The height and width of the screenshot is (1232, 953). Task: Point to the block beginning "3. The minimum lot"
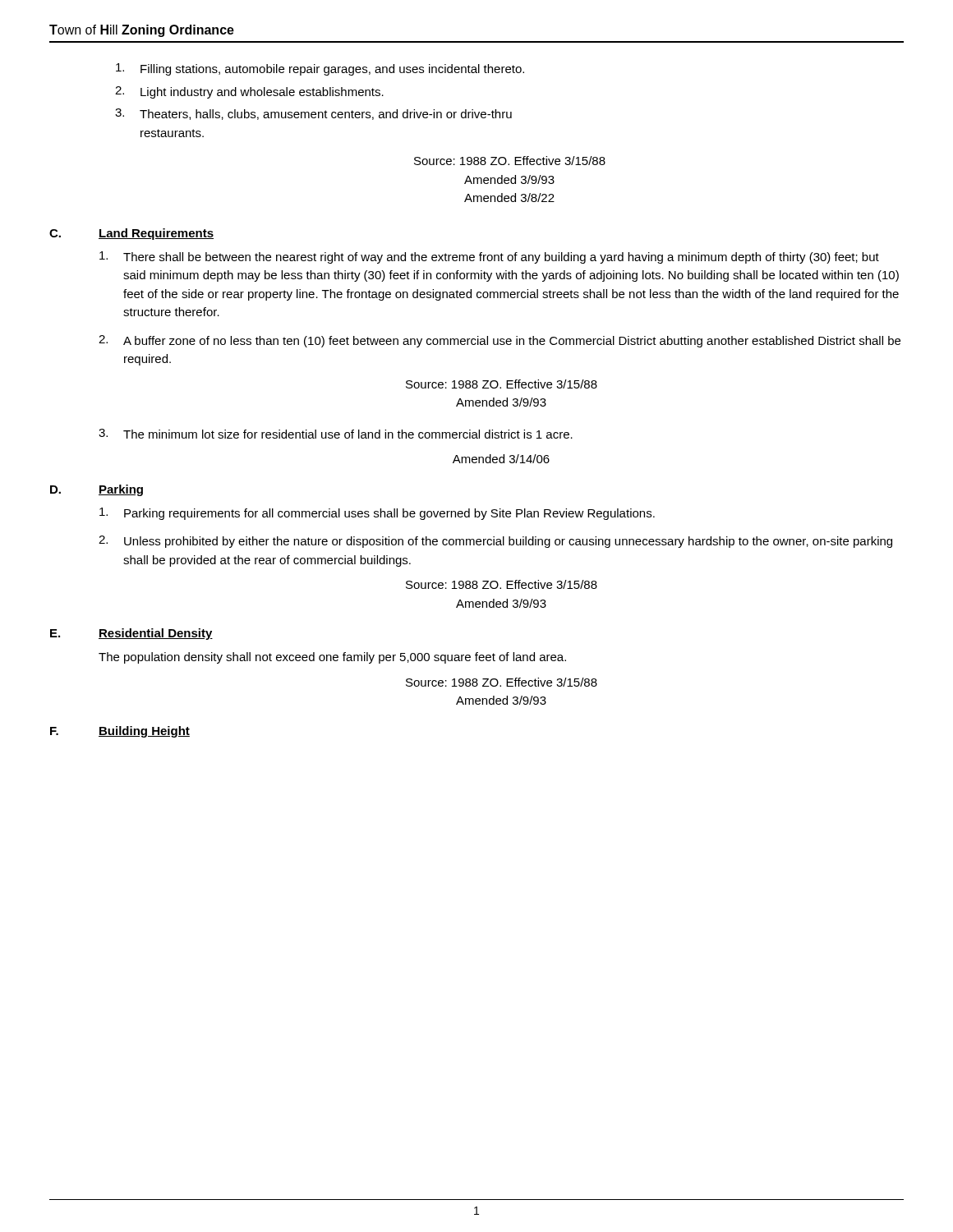pos(336,434)
